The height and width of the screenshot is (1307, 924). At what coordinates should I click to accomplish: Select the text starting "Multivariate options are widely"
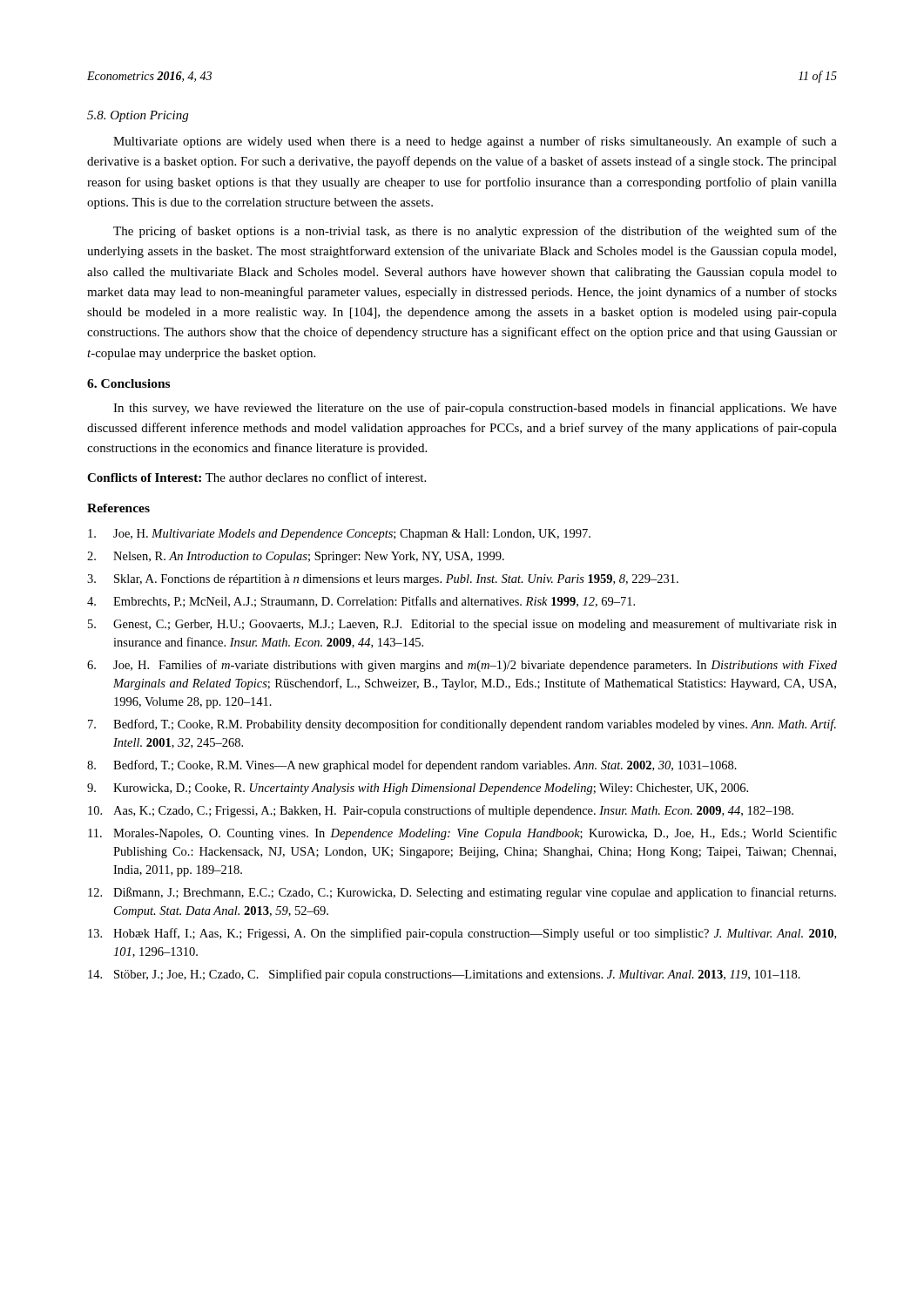tap(462, 247)
